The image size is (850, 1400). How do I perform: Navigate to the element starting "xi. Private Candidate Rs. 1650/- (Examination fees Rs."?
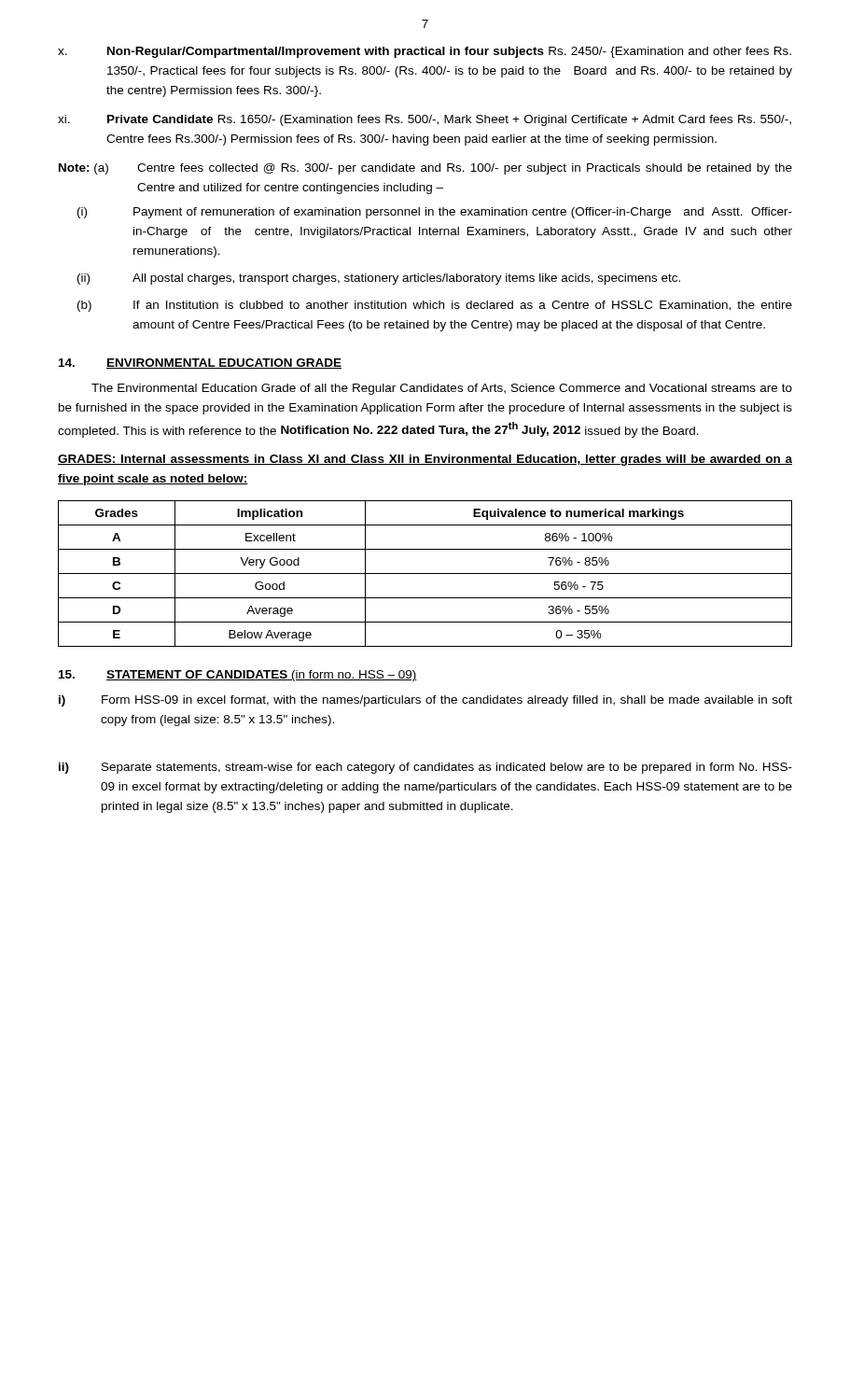[425, 129]
